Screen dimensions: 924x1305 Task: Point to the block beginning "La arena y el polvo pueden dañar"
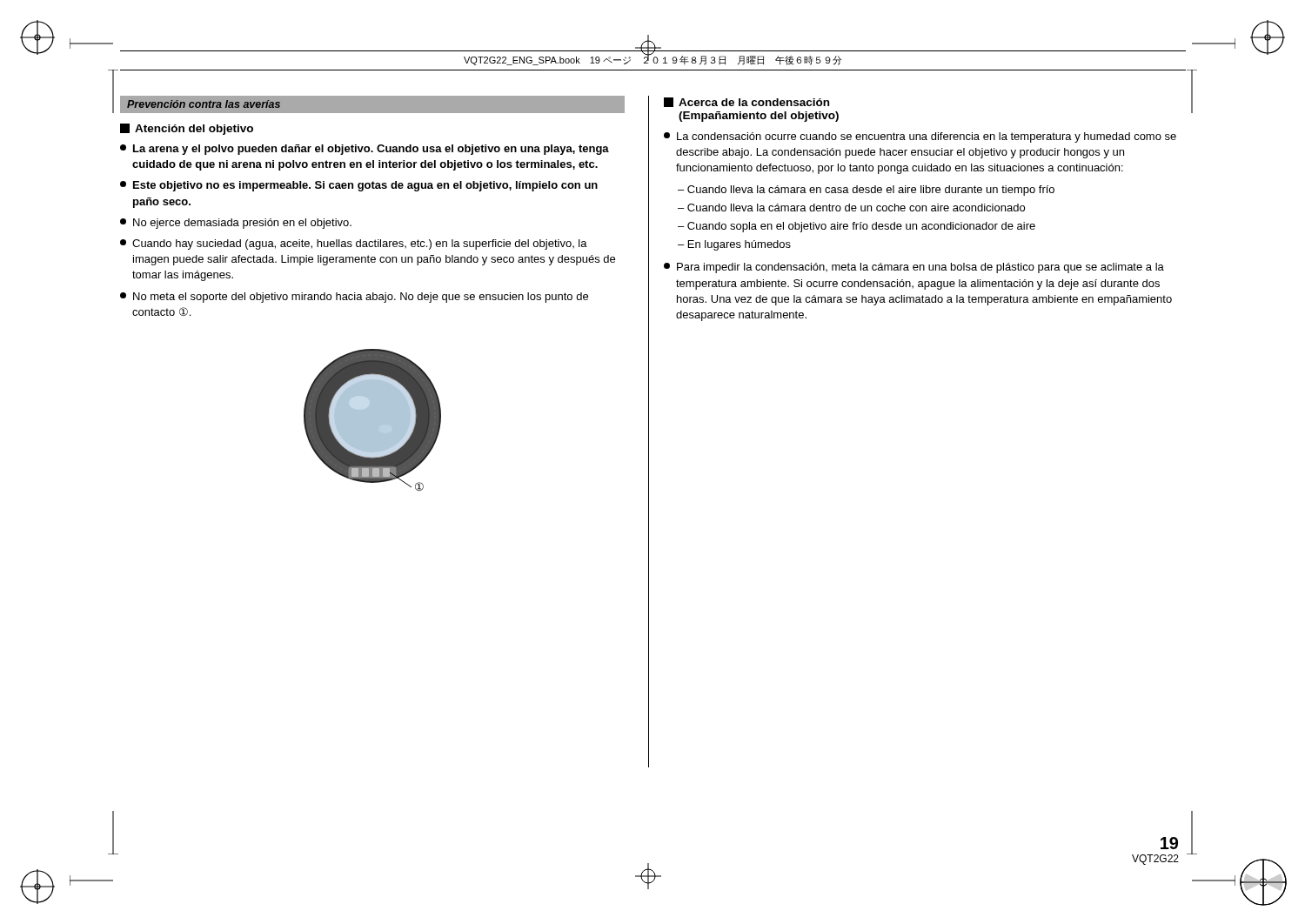(x=372, y=157)
